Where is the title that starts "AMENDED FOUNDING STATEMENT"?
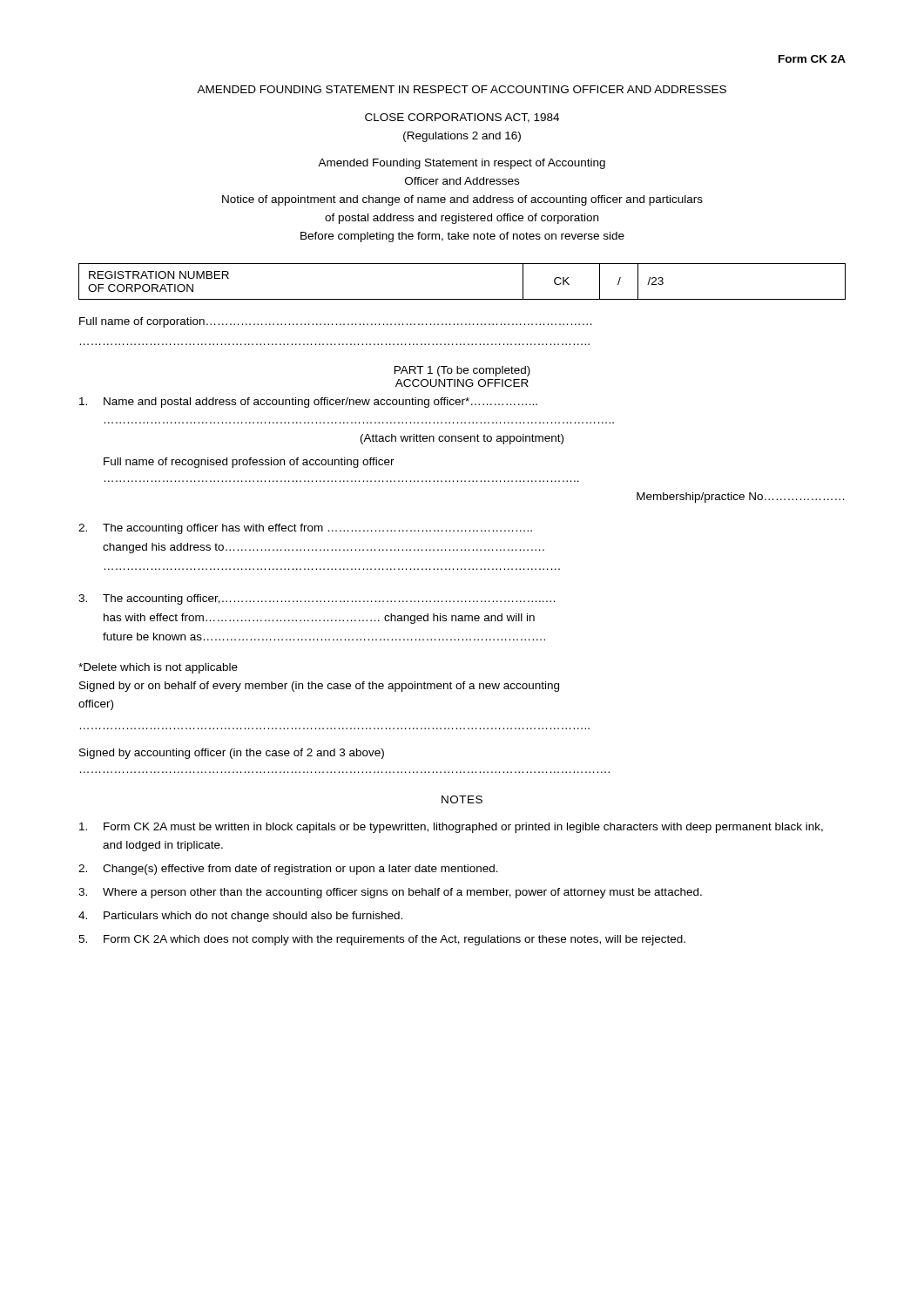This screenshot has width=924, height=1307. tap(462, 89)
